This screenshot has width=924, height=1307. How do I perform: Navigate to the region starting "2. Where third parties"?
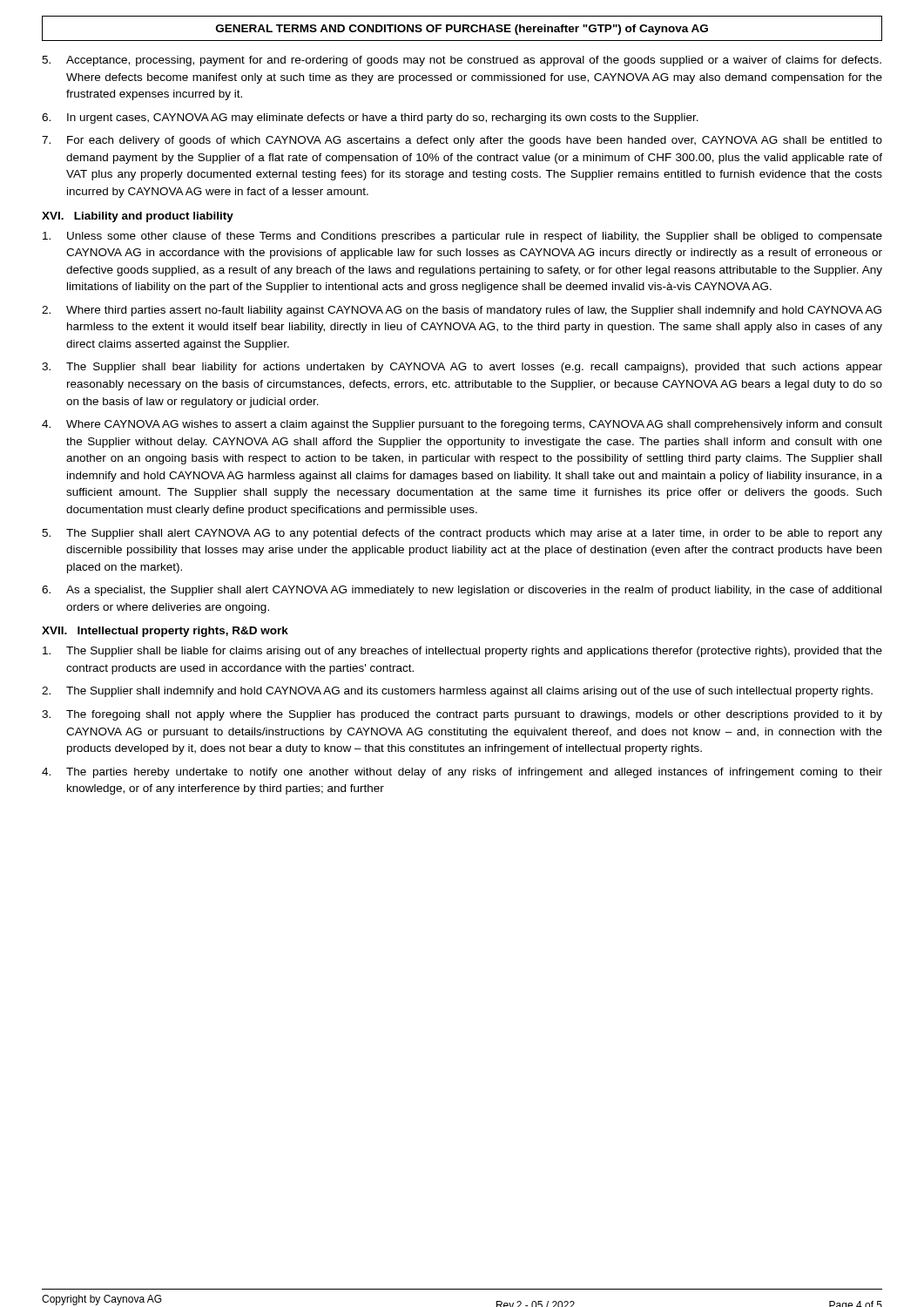pos(462,327)
